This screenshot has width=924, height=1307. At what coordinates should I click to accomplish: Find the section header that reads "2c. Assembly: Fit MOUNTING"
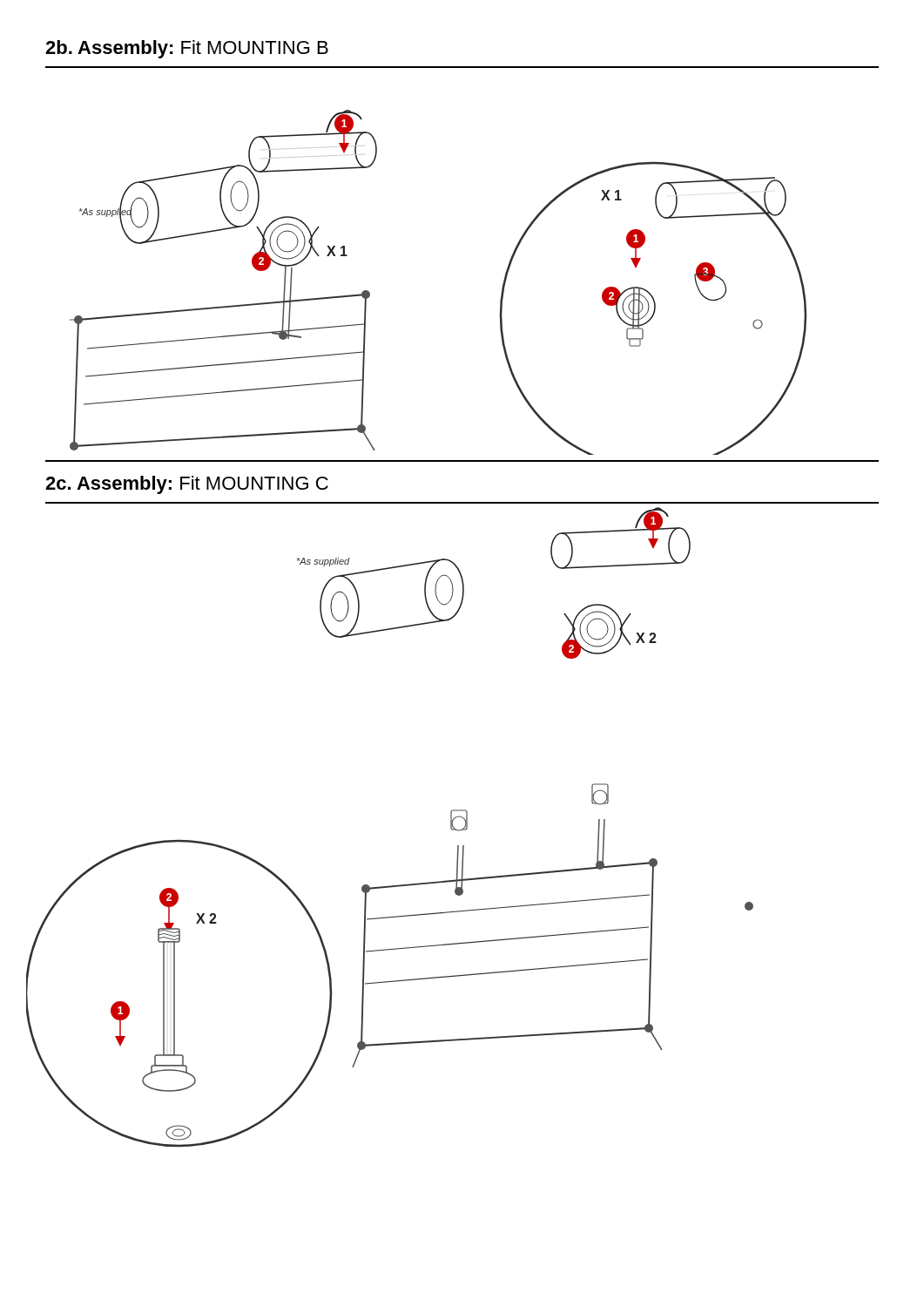(x=187, y=483)
